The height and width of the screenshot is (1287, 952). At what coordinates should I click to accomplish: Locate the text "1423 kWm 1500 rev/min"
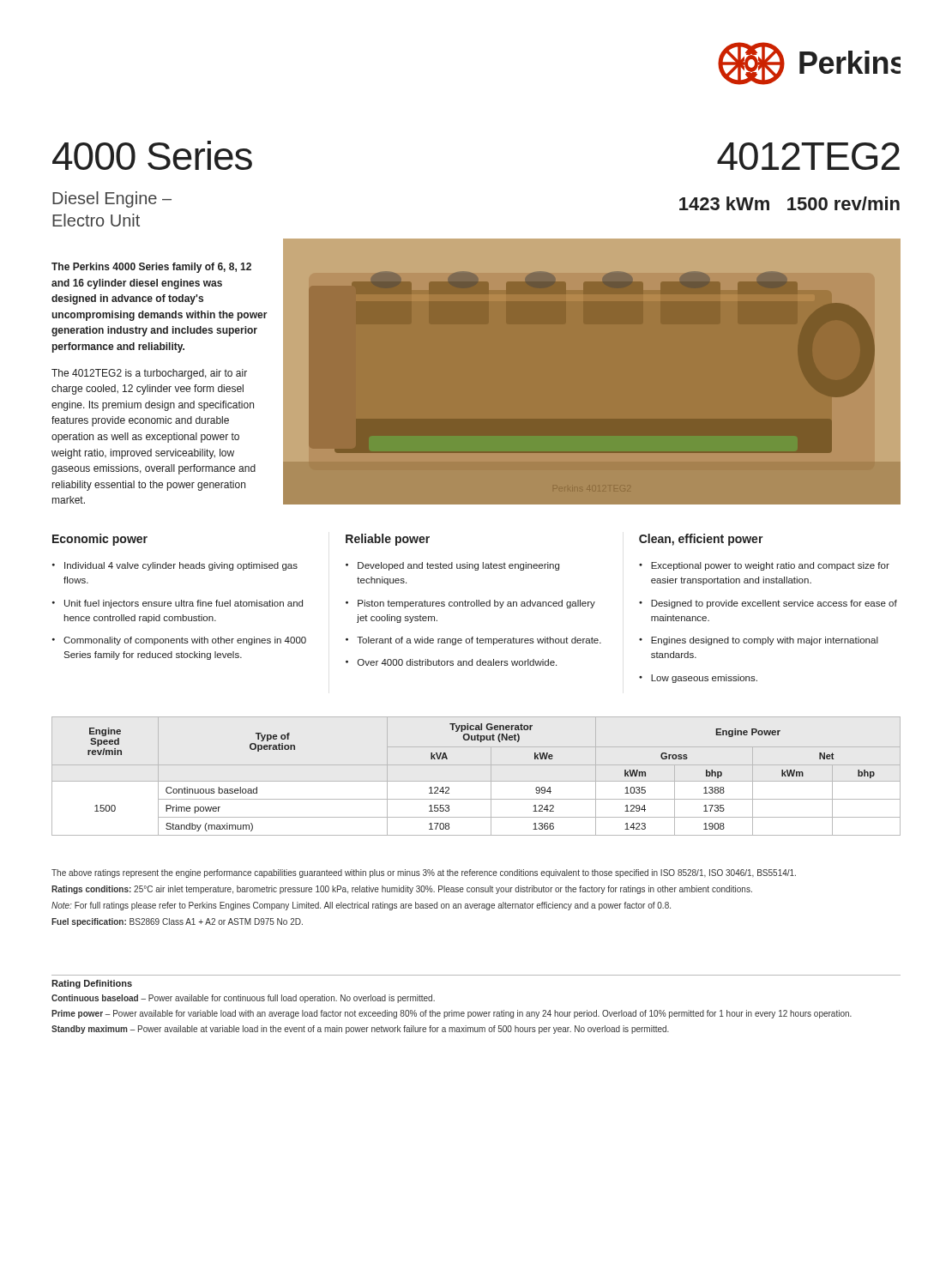tap(789, 204)
